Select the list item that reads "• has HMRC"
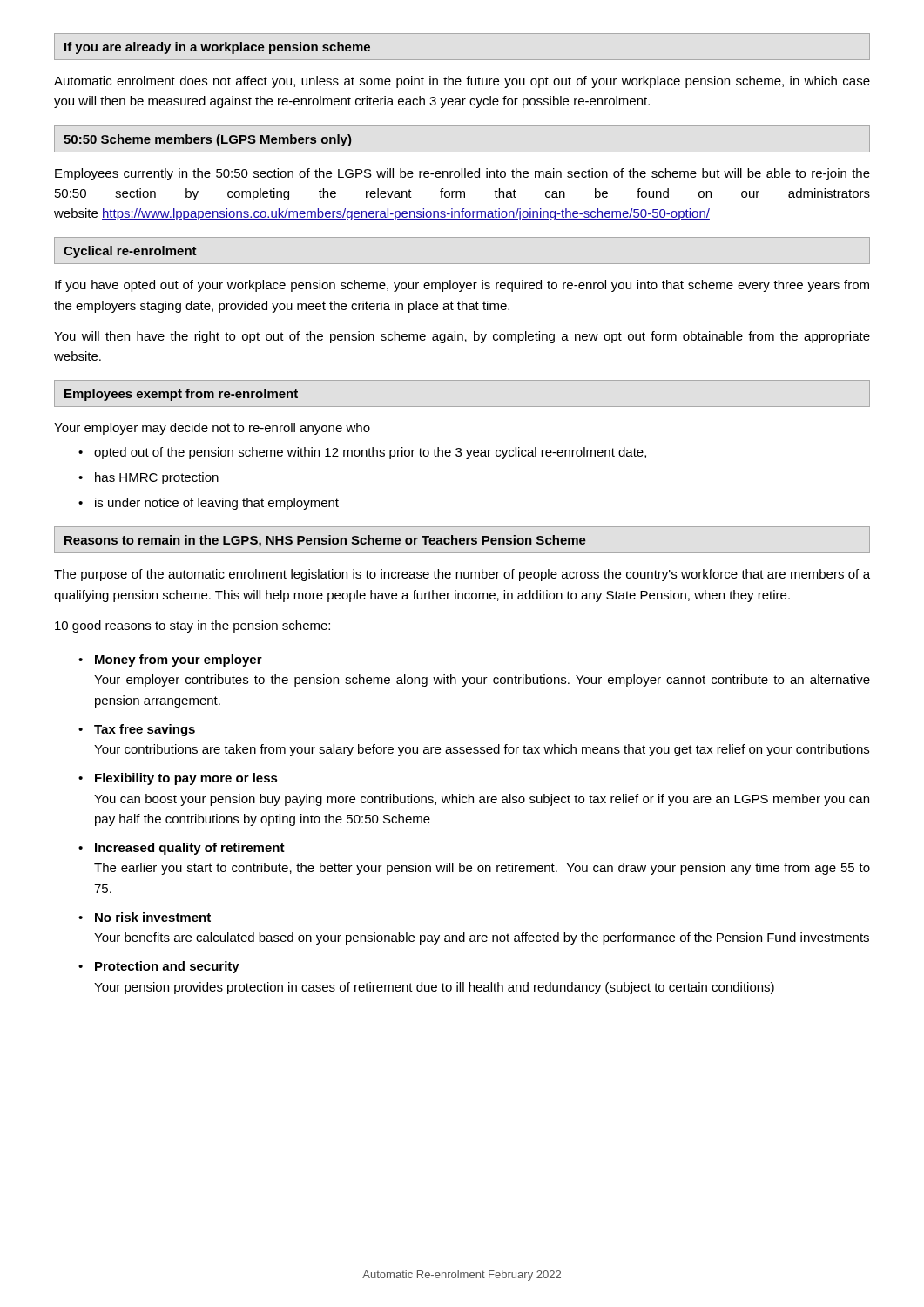The width and height of the screenshot is (924, 1307). coord(148,478)
